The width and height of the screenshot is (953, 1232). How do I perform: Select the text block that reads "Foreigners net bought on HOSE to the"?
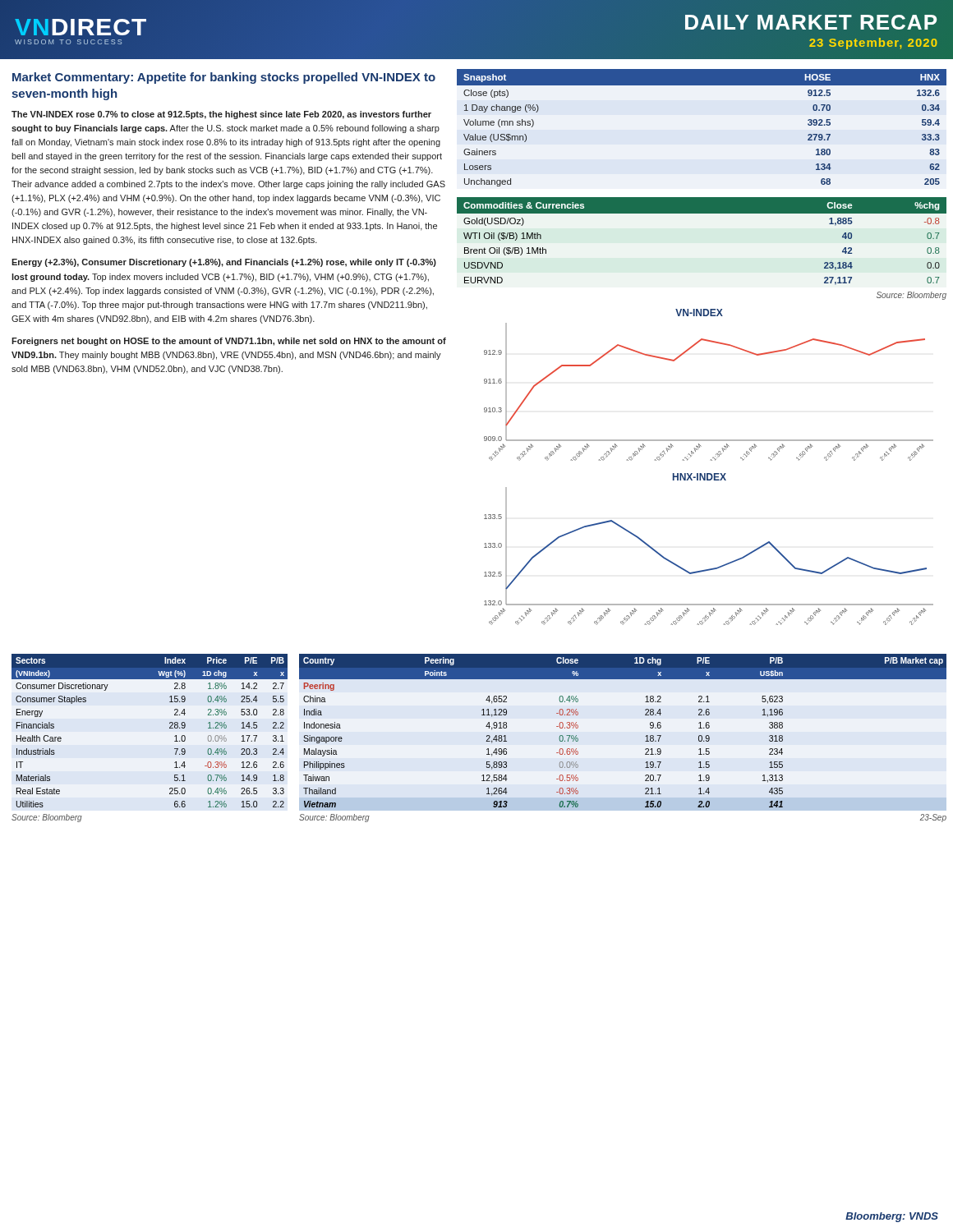(229, 355)
